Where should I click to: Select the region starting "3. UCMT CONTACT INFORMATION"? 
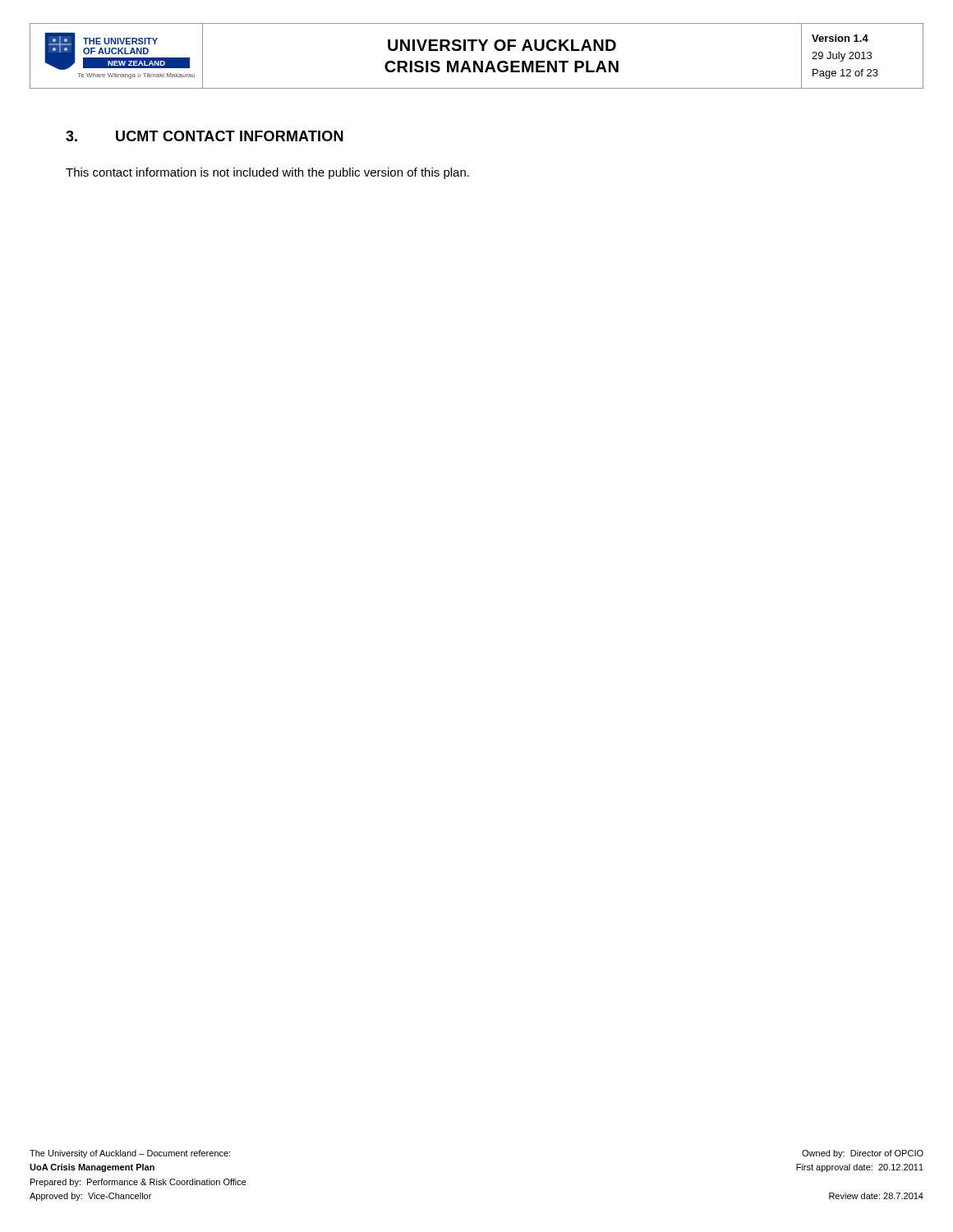(205, 137)
